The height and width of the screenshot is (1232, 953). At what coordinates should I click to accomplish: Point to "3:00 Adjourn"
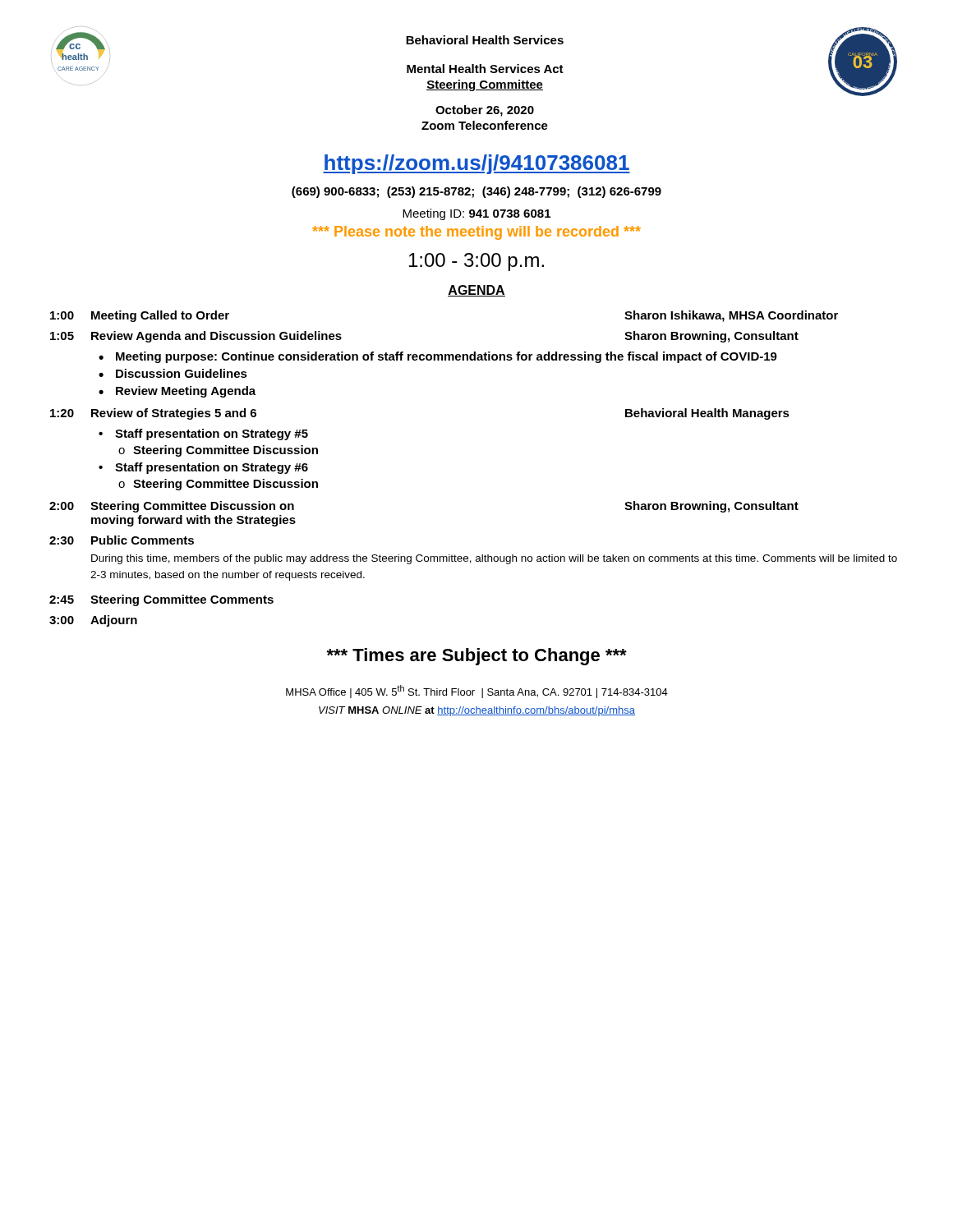pyautogui.click(x=93, y=619)
